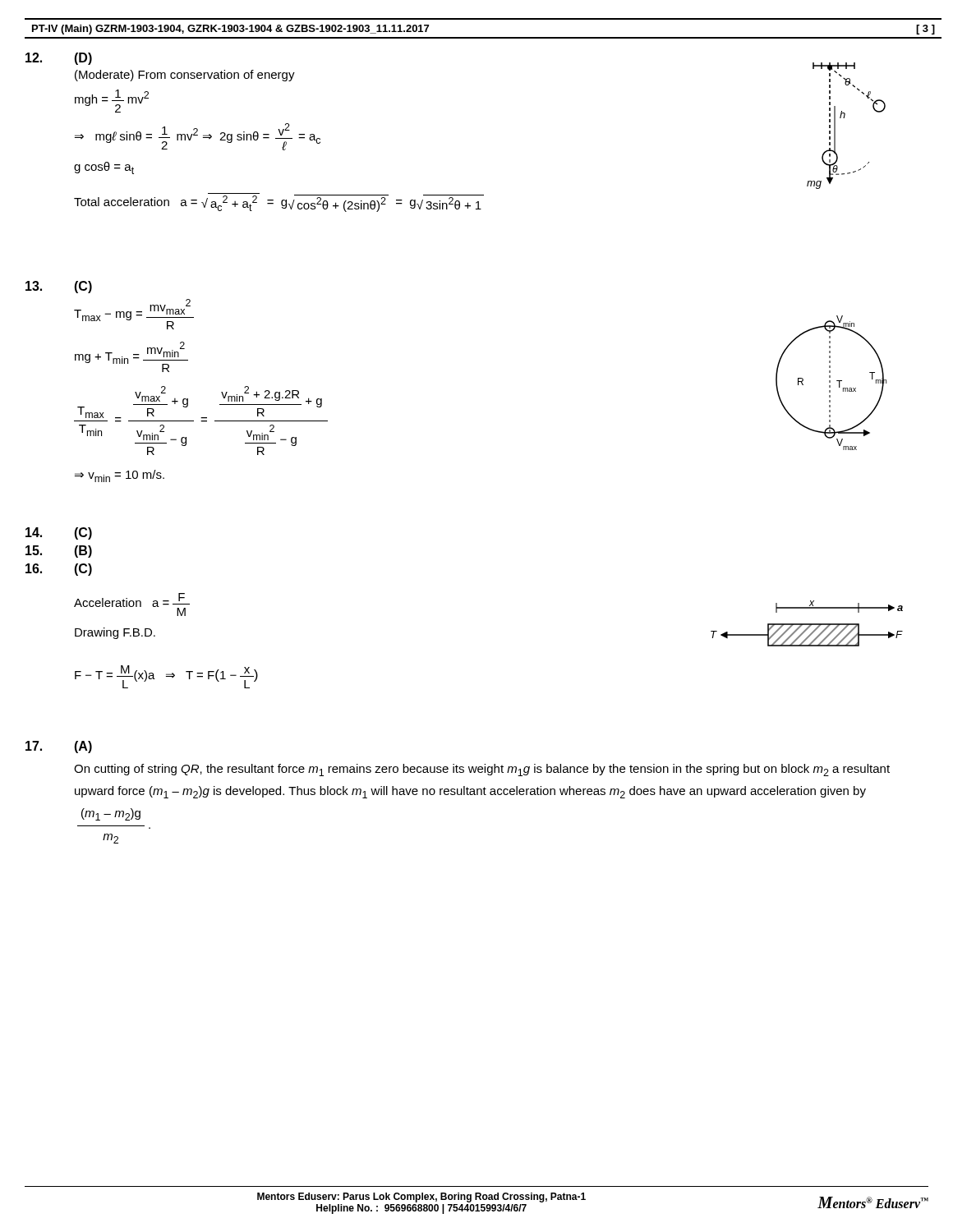Find the element starting "F − T = ML(x)a"
The image size is (953, 1232).
tap(166, 676)
